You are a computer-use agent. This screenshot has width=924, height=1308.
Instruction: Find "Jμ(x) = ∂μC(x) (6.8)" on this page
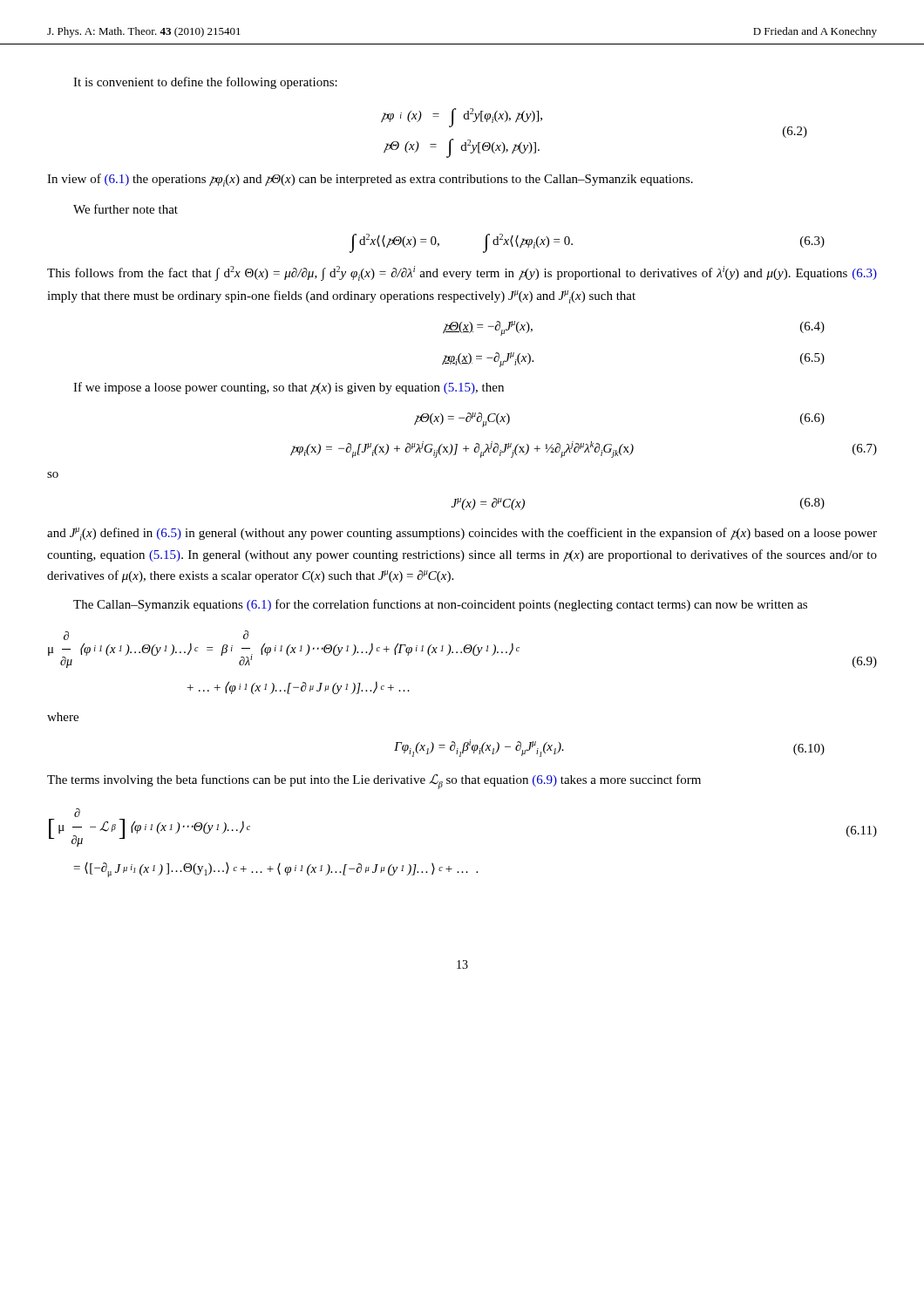pyautogui.click(x=496, y=504)
